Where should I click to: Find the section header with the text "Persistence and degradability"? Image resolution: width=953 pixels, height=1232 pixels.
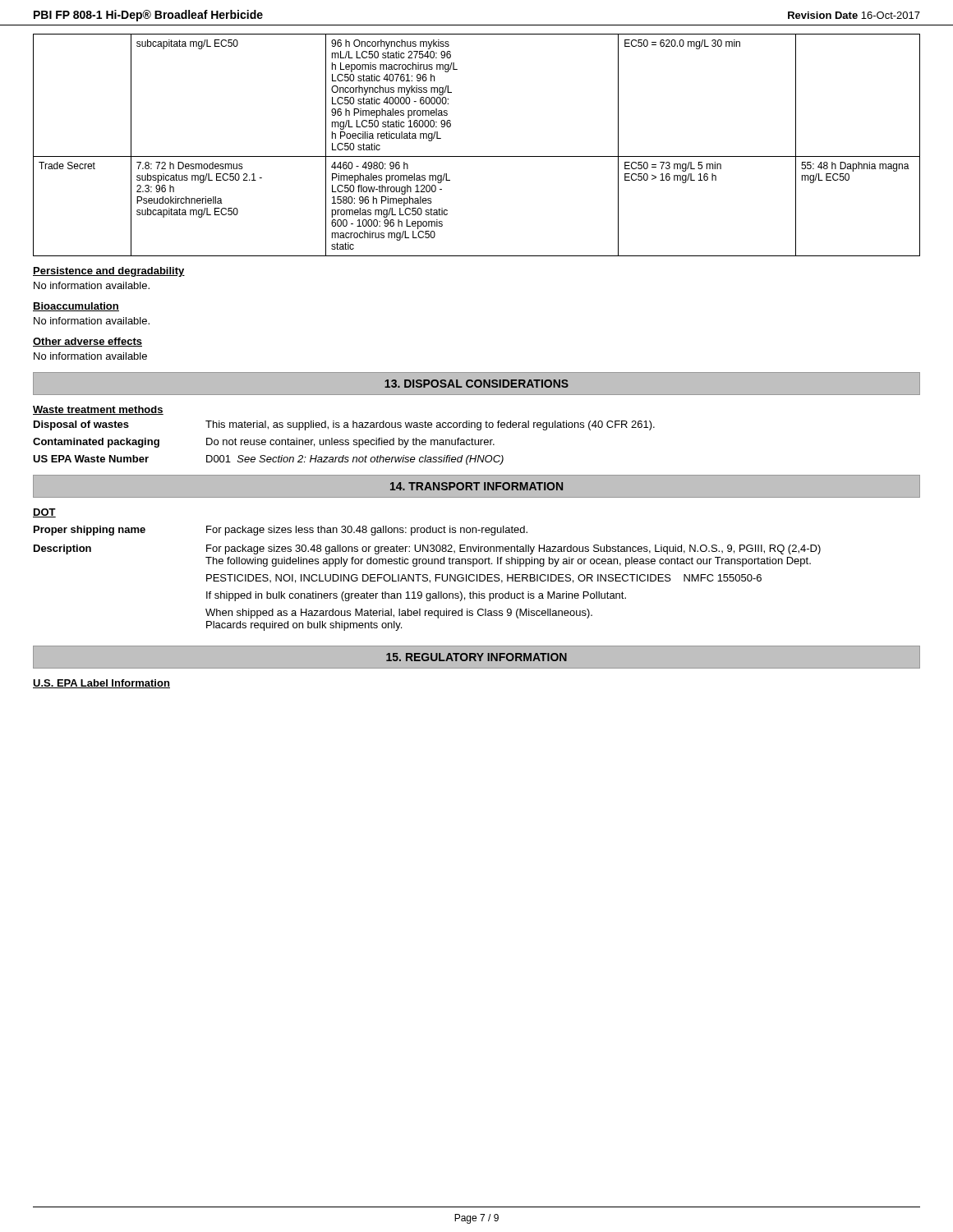pos(109,271)
